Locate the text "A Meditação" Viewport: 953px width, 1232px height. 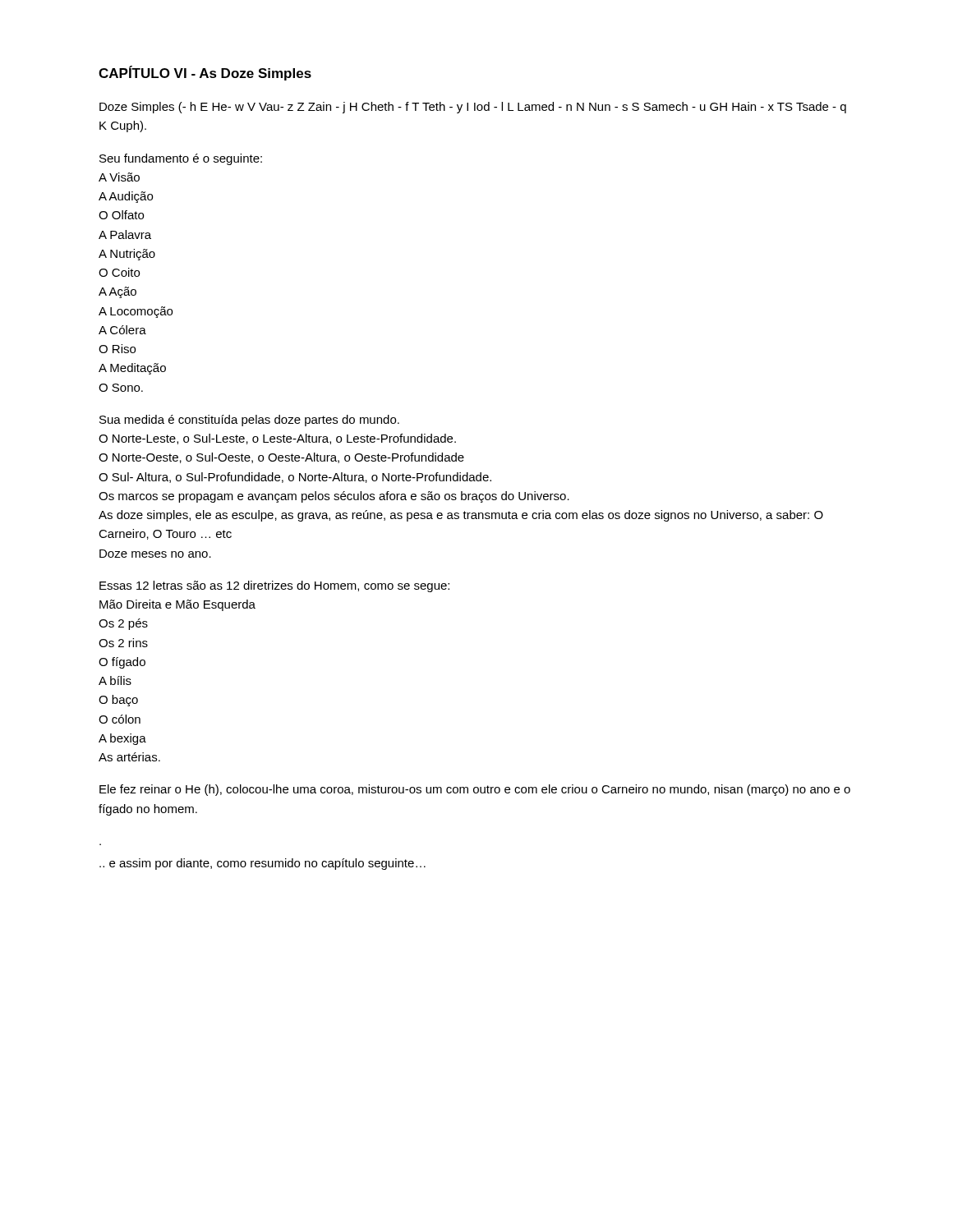click(132, 368)
